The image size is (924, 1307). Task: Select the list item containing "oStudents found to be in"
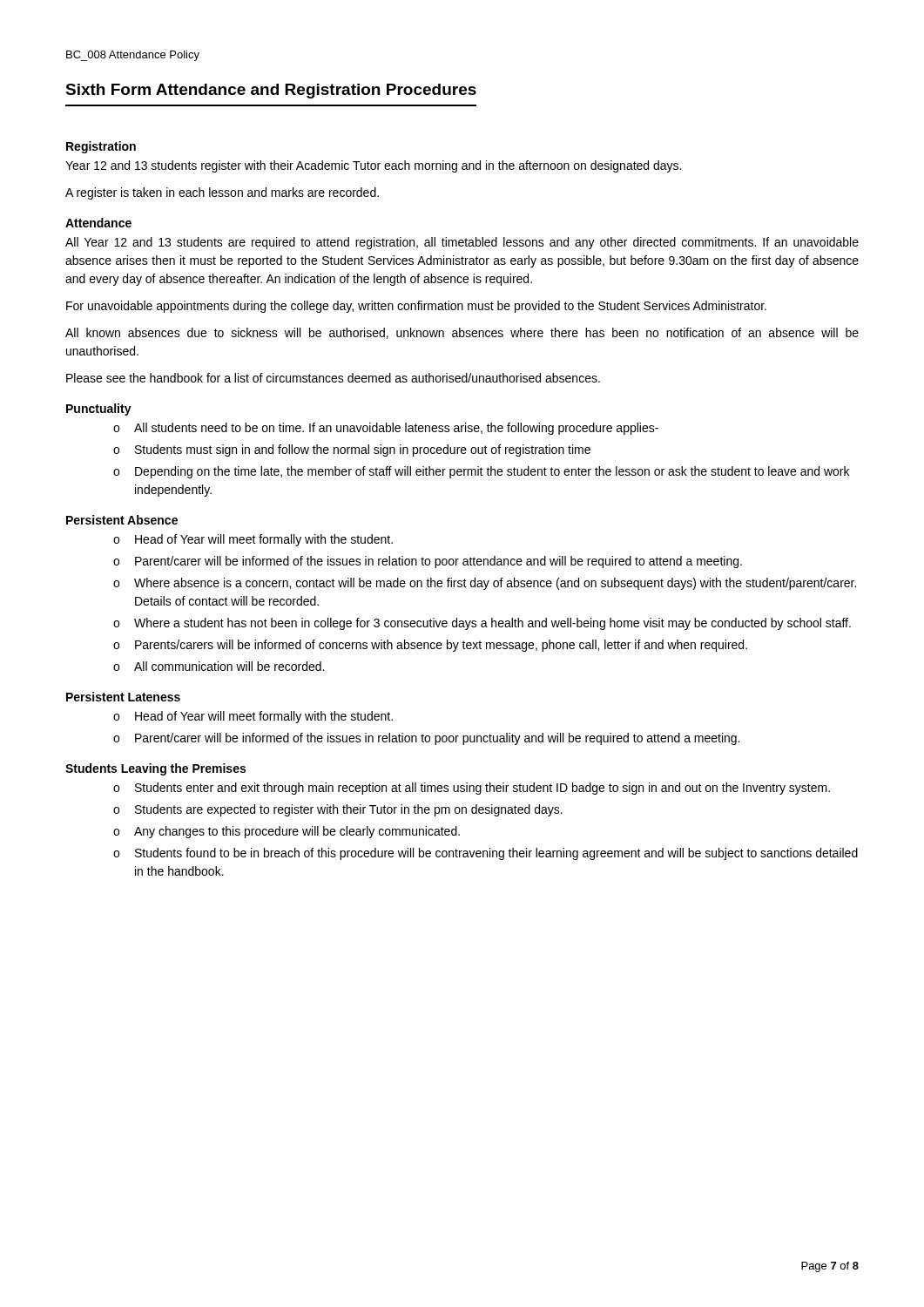tap(486, 863)
